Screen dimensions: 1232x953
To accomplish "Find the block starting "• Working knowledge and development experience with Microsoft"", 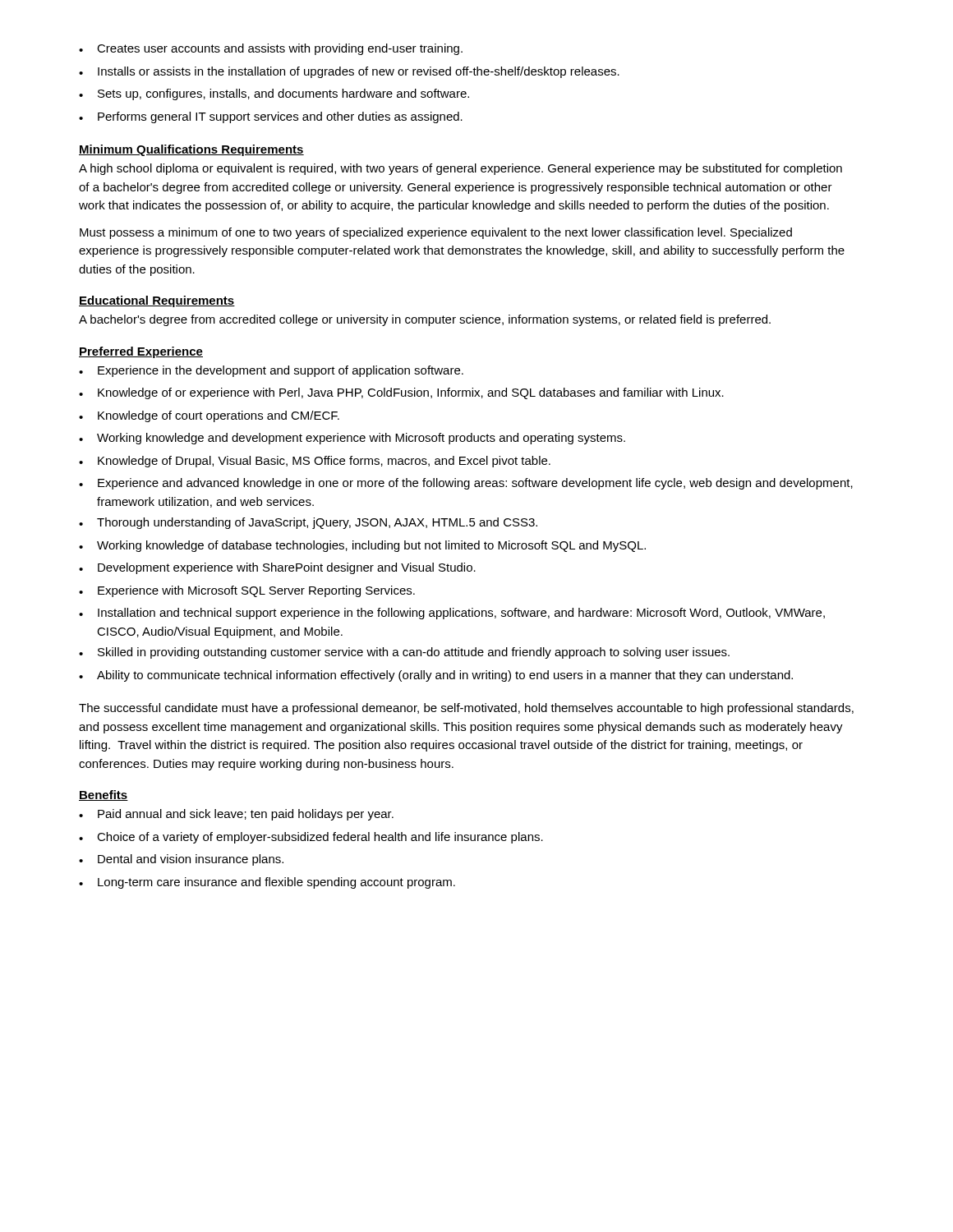I will [x=353, y=439].
